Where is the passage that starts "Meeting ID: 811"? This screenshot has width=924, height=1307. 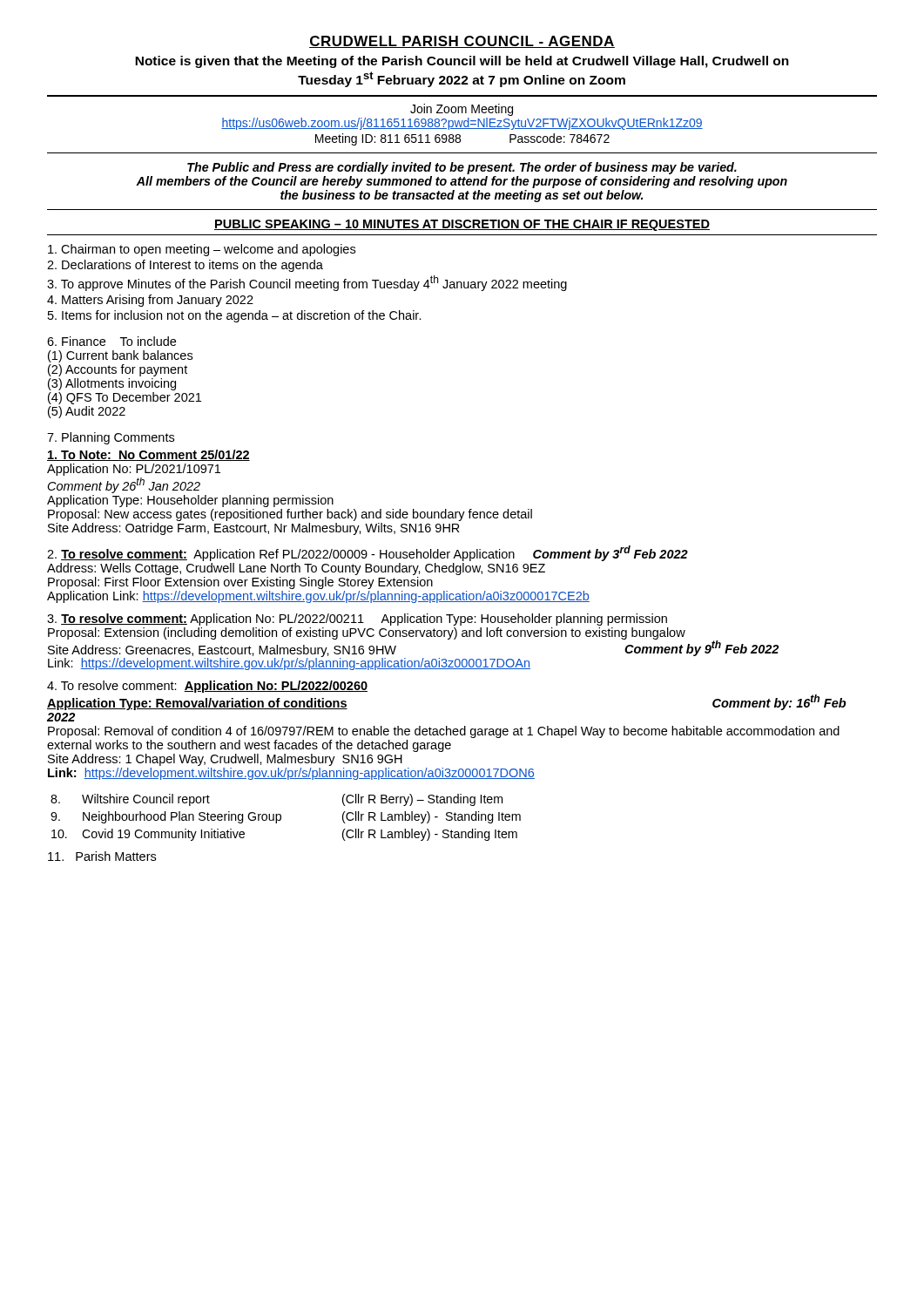tap(462, 139)
